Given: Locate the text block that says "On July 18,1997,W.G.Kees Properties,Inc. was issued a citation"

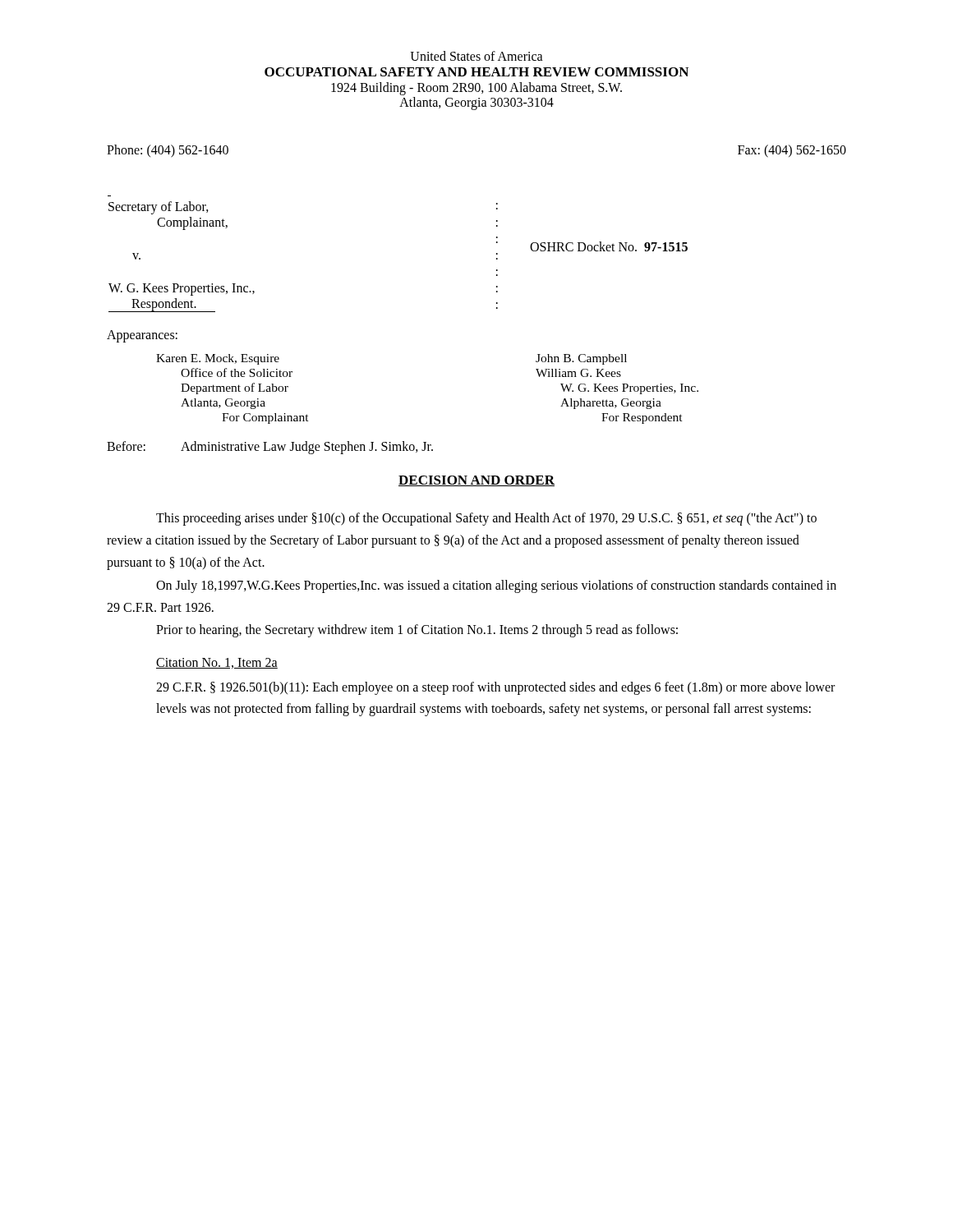Looking at the screenshot, I should (472, 596).
